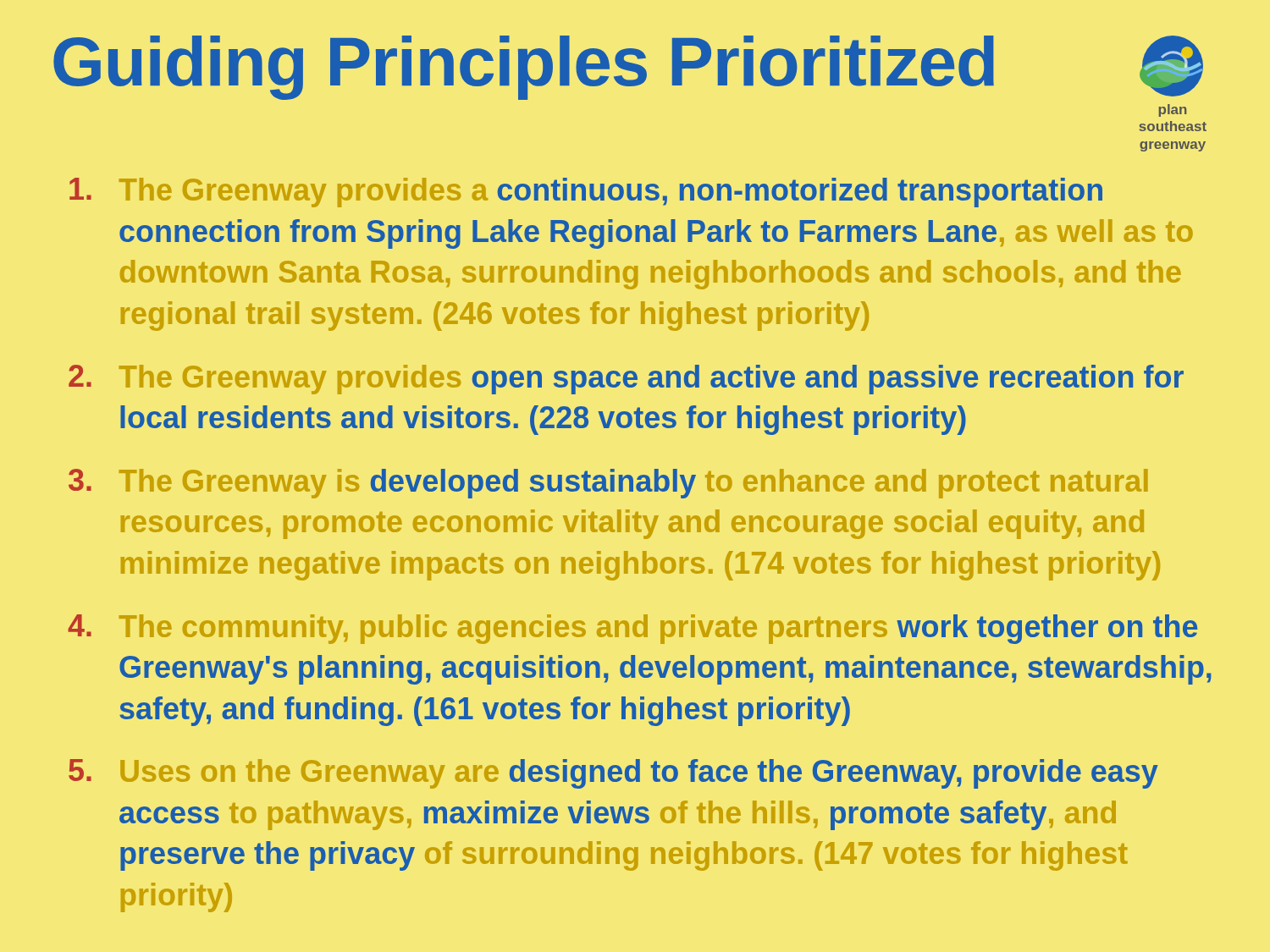Find the block starting "5. Uses on the Greenway are designed to"
Screen dimensions: 952x1270
(643, 834)
